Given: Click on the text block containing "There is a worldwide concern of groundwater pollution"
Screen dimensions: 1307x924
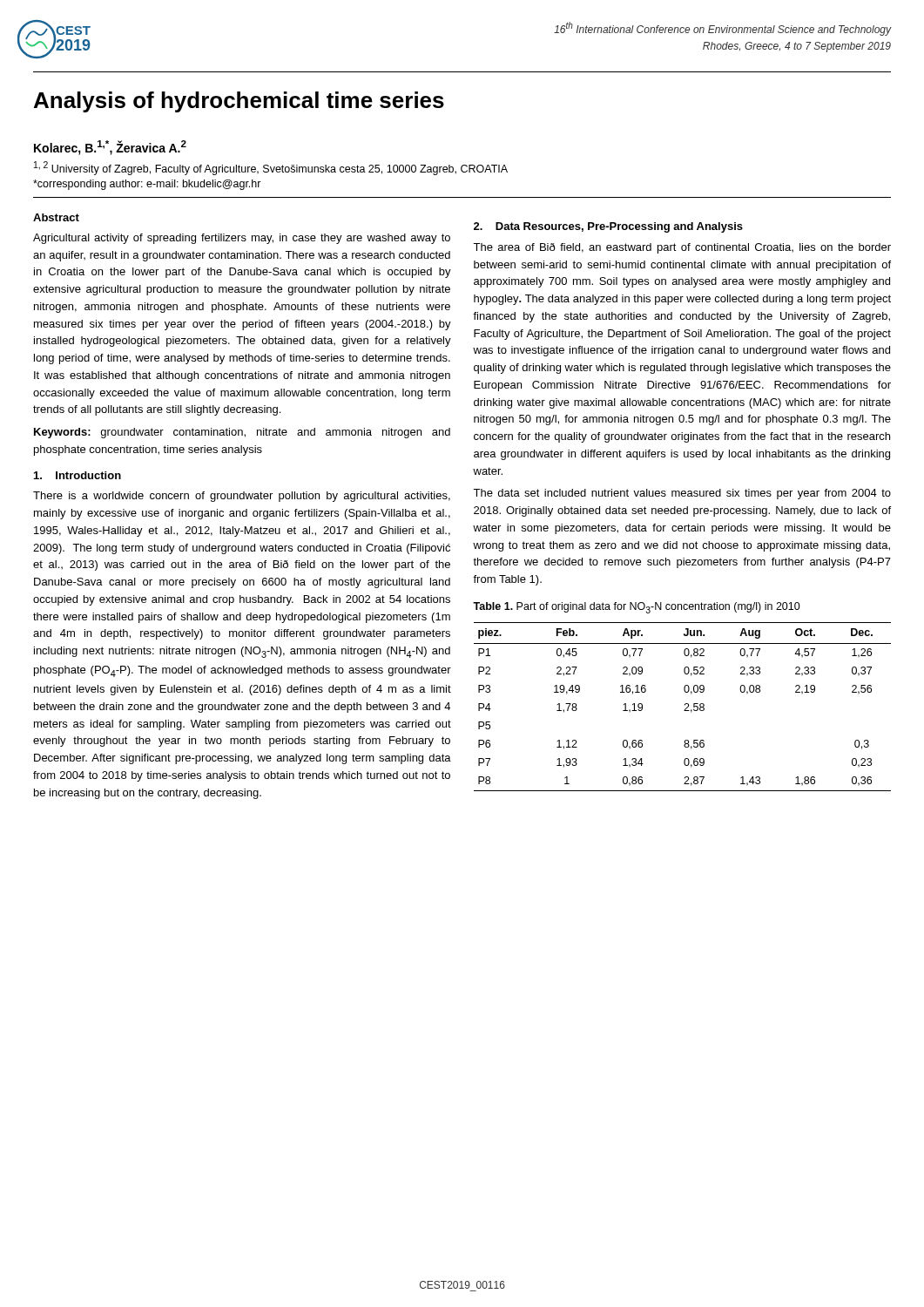Looking at the screenshot, I should pos(242,644).
